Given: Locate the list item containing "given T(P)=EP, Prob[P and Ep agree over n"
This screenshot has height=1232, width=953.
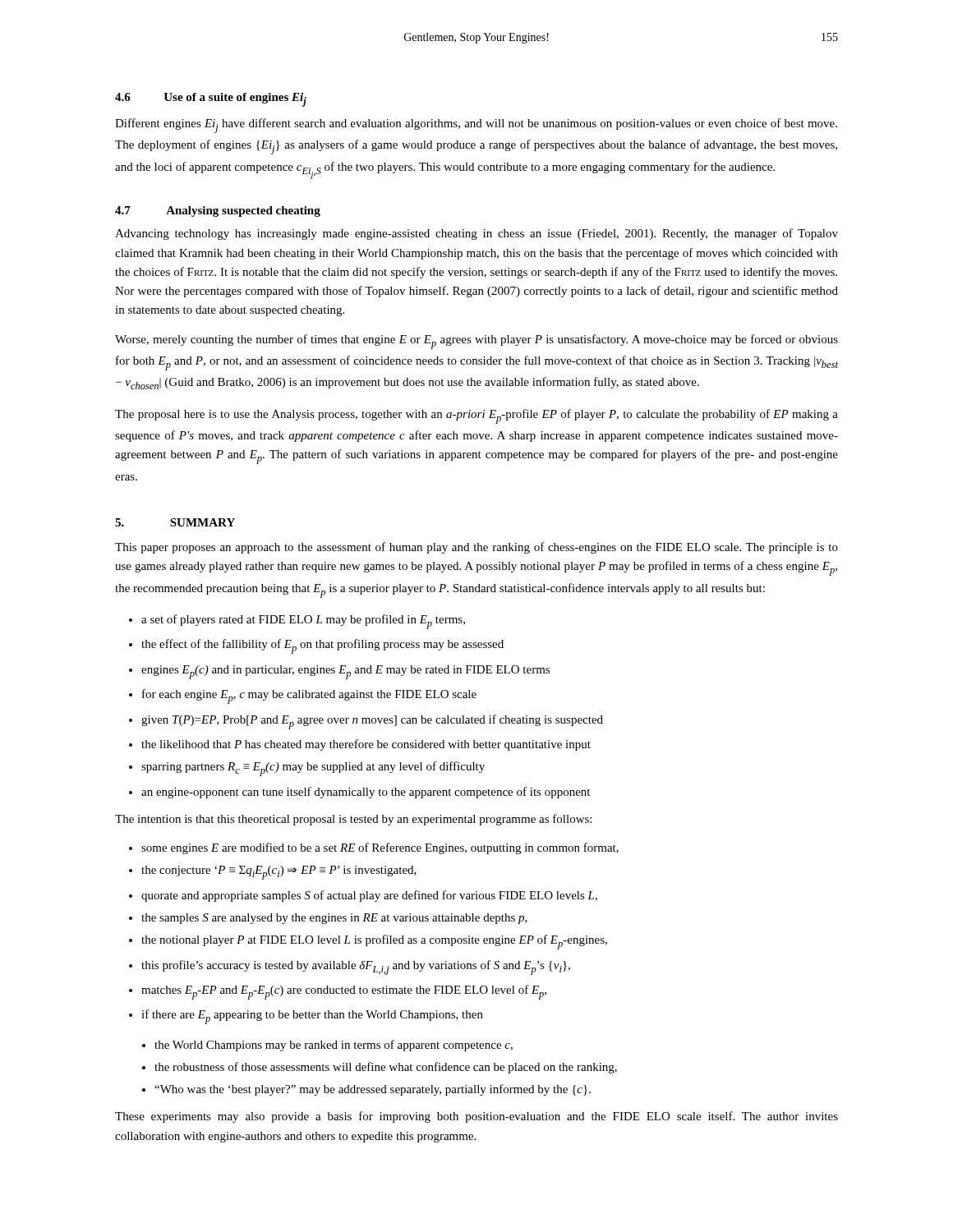Looking at the screenshot, I should point(372,721).
